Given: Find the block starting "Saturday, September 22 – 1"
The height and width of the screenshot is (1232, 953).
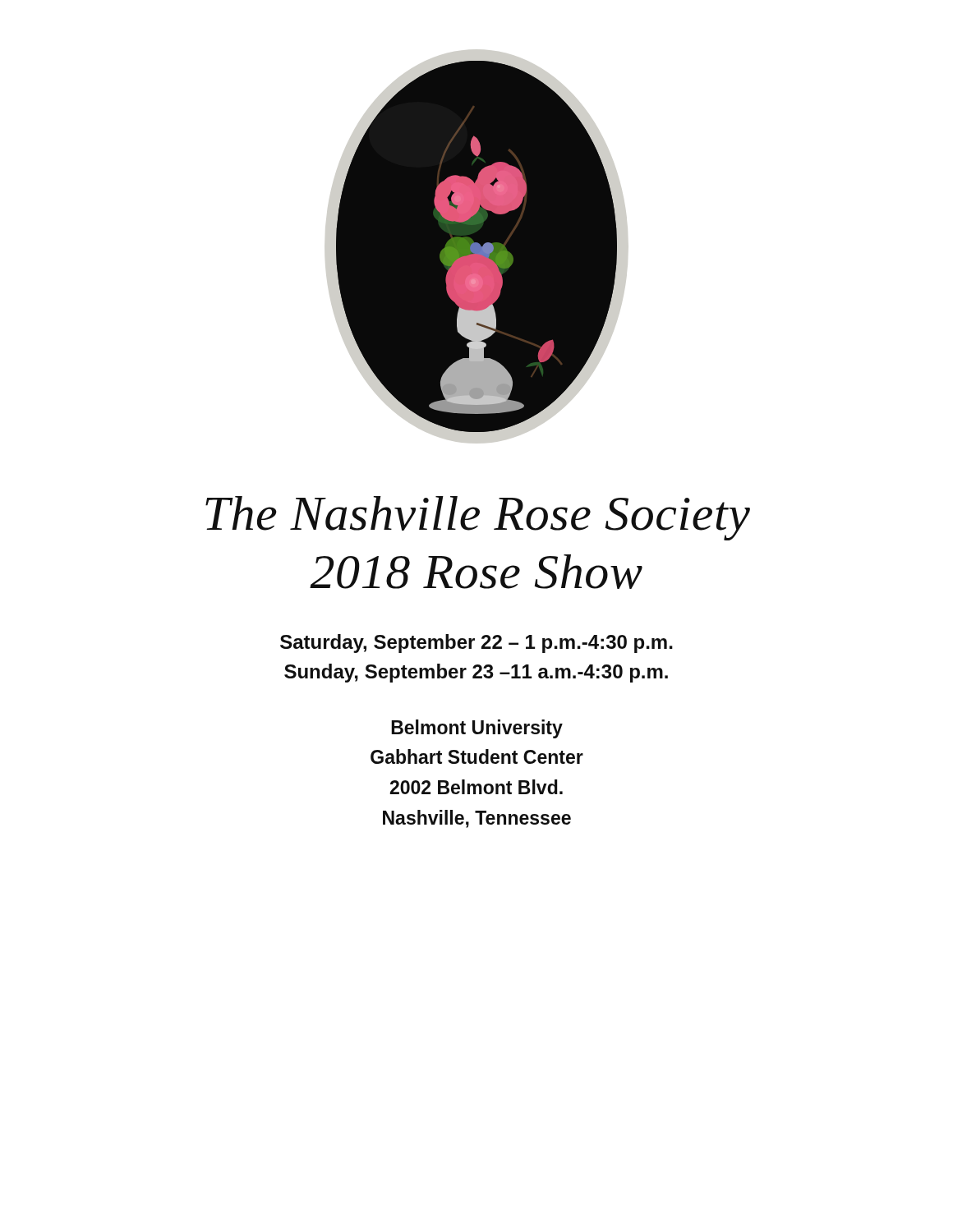Looking at the screenshot, I should (476, 656).
